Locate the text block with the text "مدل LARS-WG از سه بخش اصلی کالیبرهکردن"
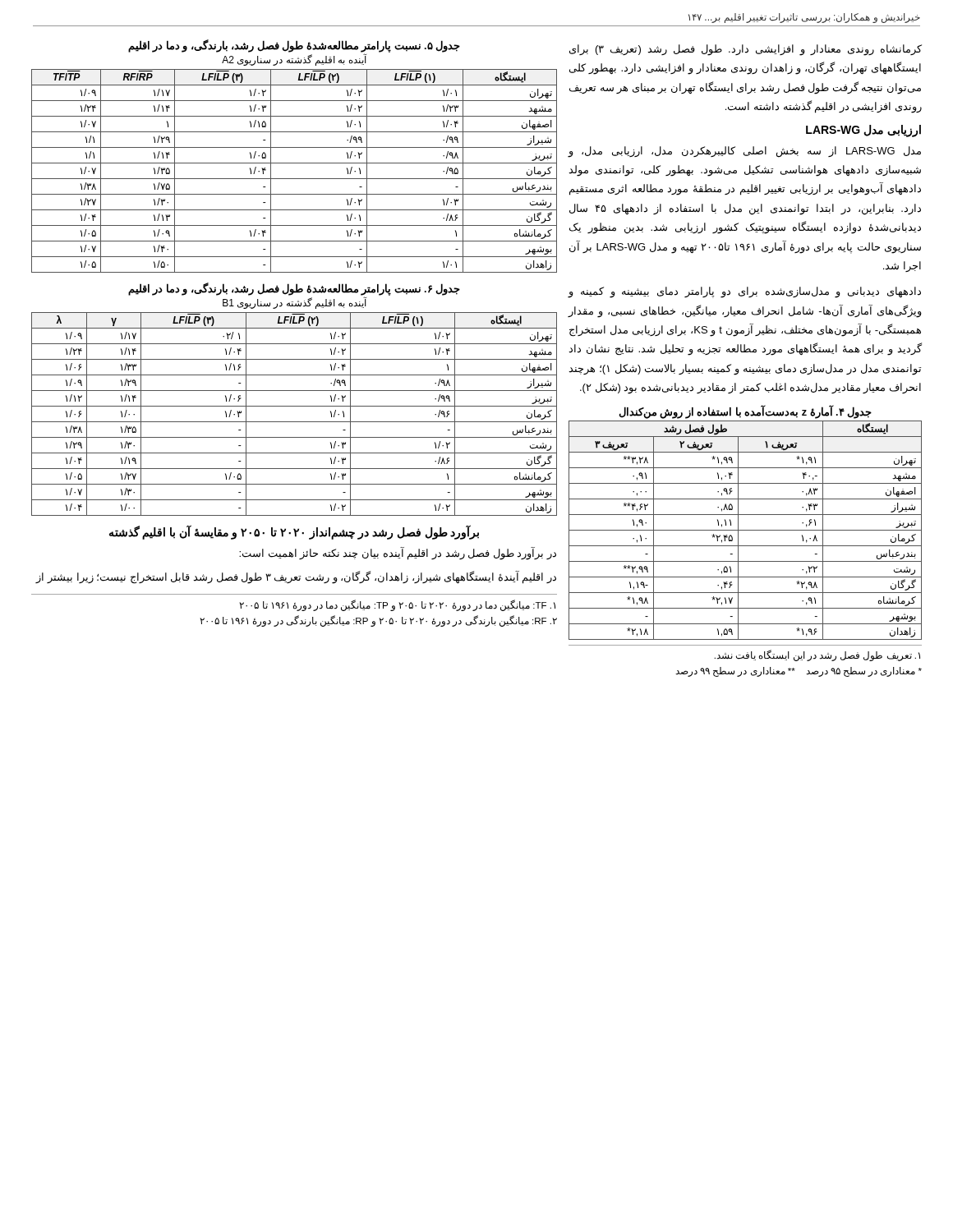The image size is (953, 1232). pyautogui.click(x=745, y=208)
